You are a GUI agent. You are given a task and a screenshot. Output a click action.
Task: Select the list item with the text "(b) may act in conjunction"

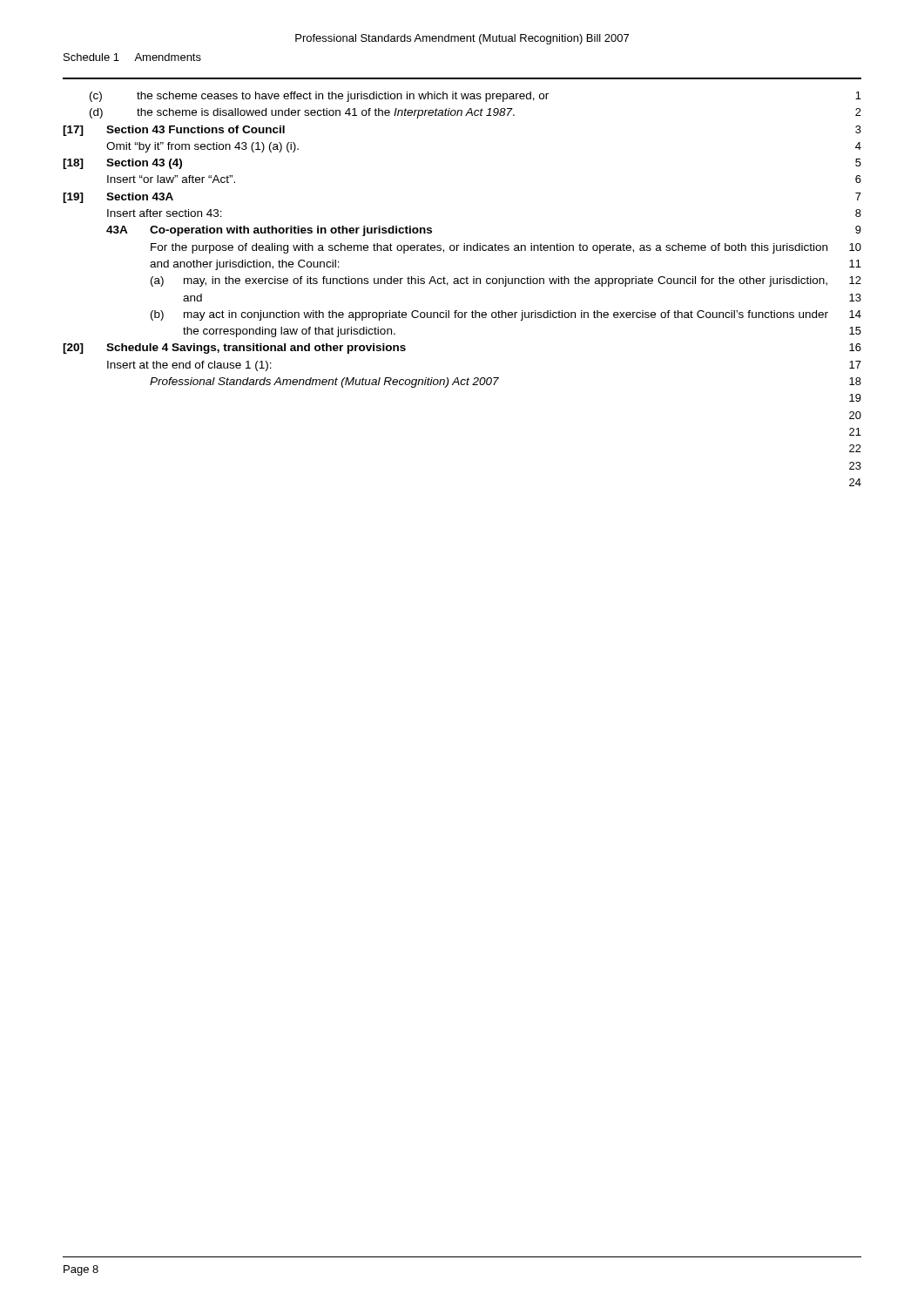click(489, 323)
